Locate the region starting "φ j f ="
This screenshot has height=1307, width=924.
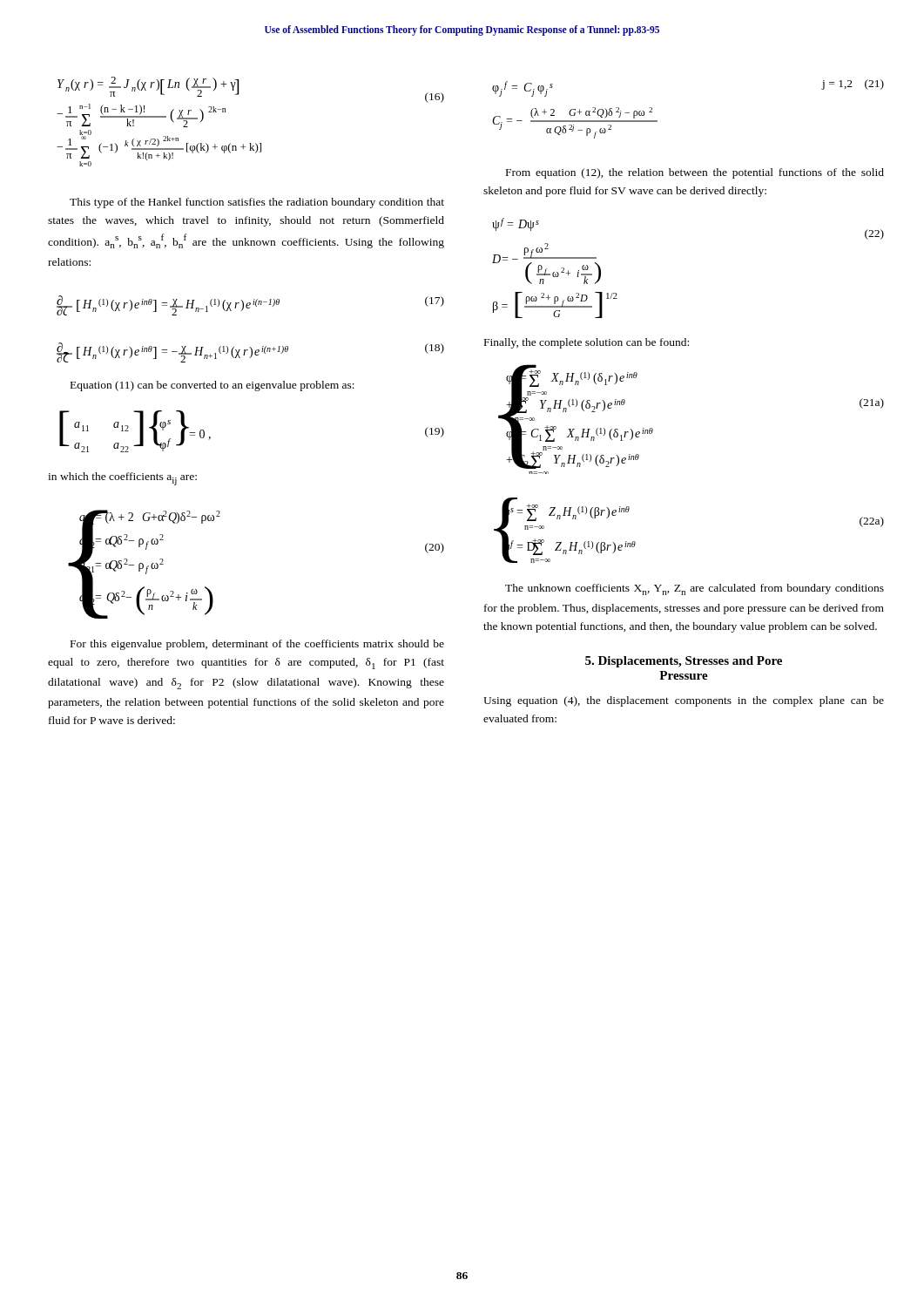(x=531, y=89)
